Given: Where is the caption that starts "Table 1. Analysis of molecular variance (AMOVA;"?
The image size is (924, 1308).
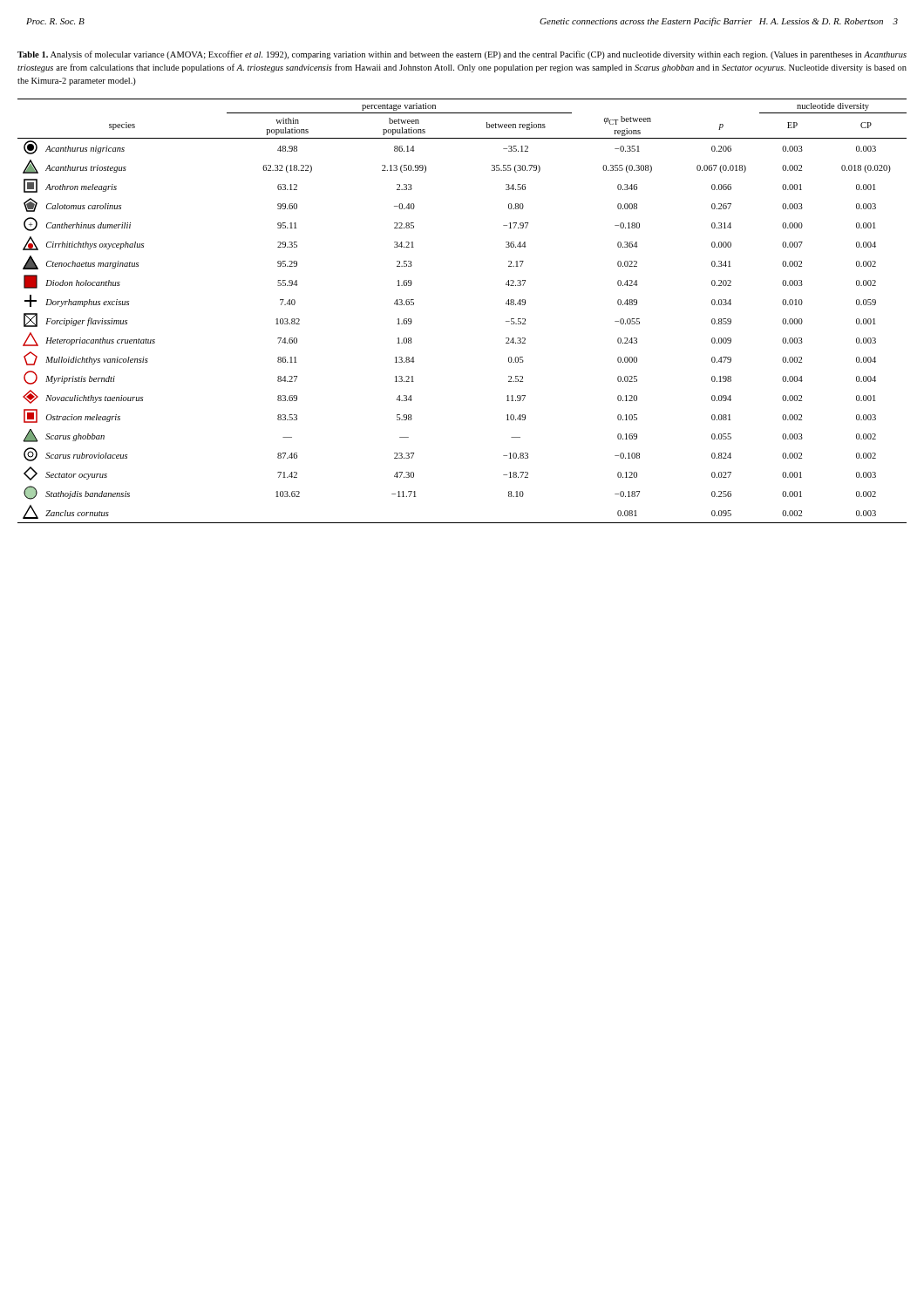Looking at the screenshot, I should tap(462, 68).
